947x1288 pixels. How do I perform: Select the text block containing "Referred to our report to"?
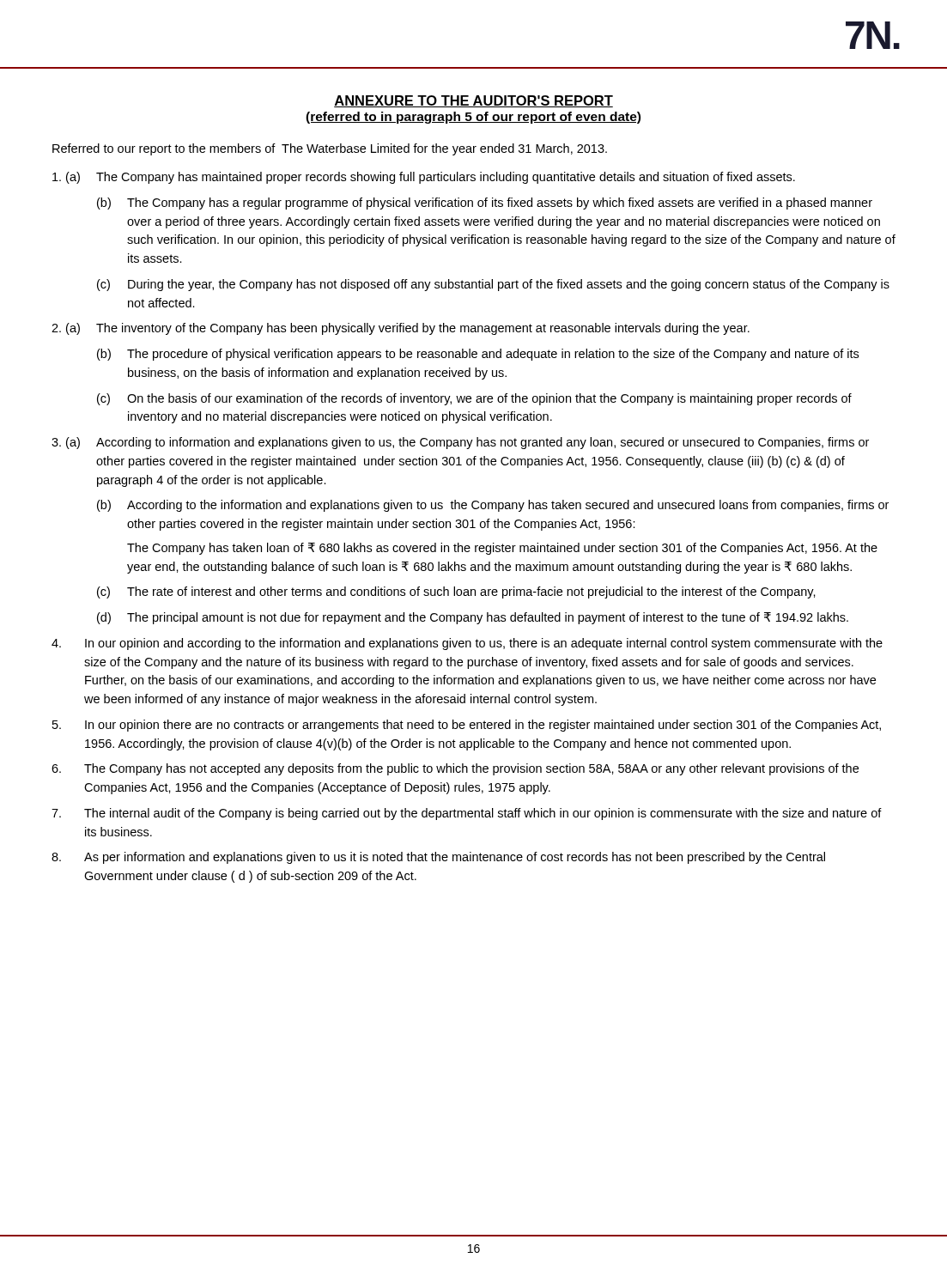click(330, 149)
